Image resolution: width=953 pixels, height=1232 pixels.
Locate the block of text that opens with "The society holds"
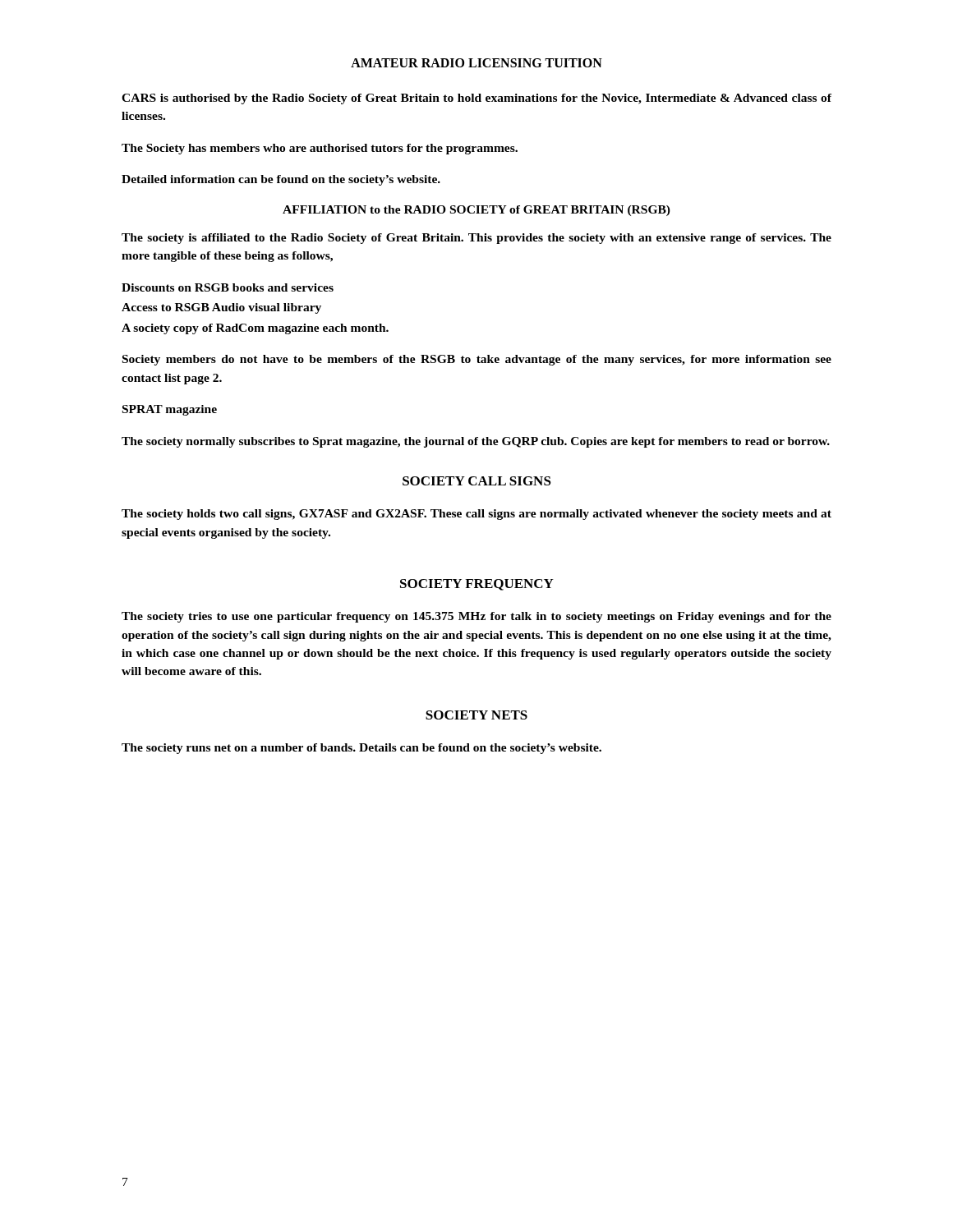point(476,522)
